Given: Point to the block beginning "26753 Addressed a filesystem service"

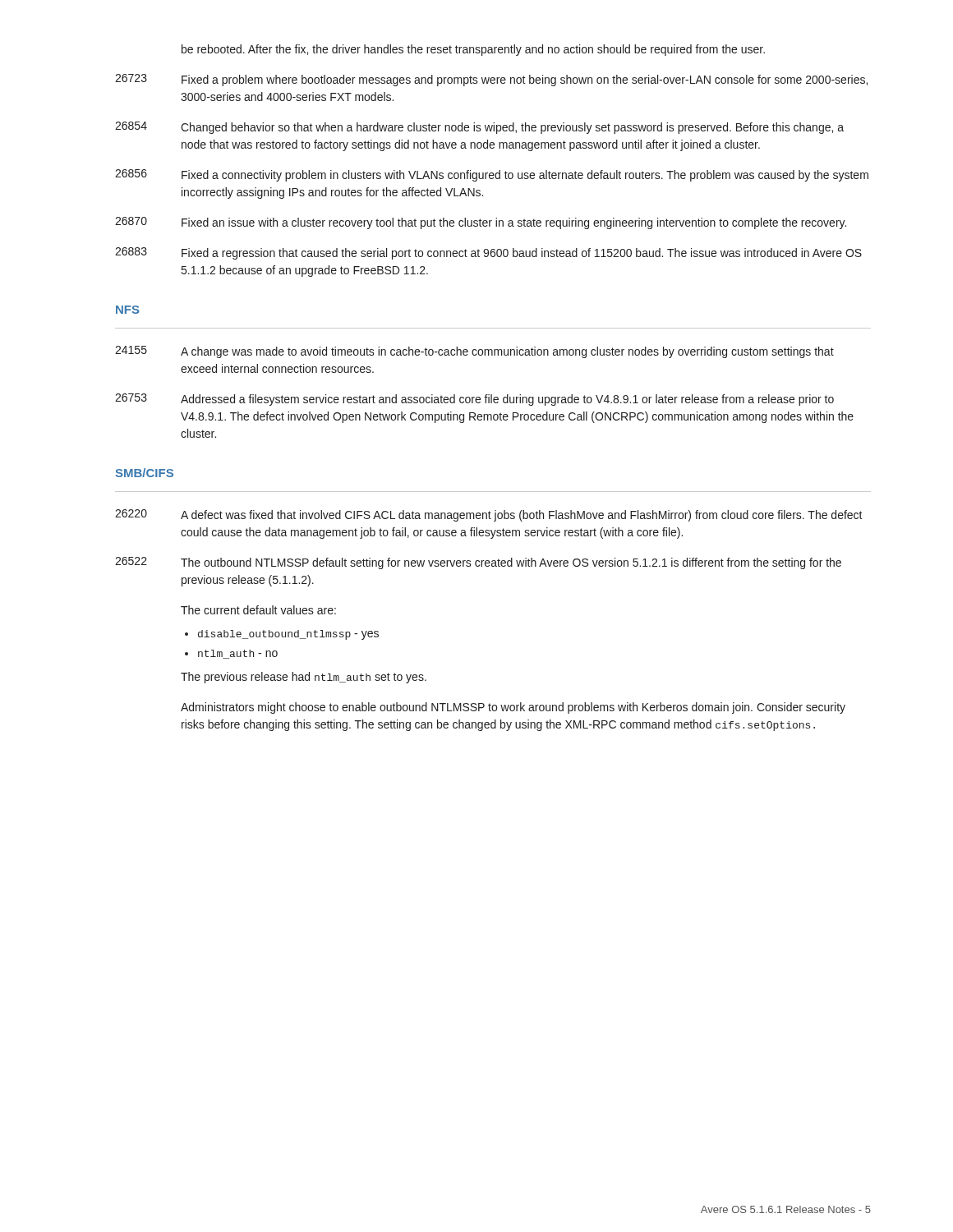Looking at the screenshot, I should pos(493,417).
